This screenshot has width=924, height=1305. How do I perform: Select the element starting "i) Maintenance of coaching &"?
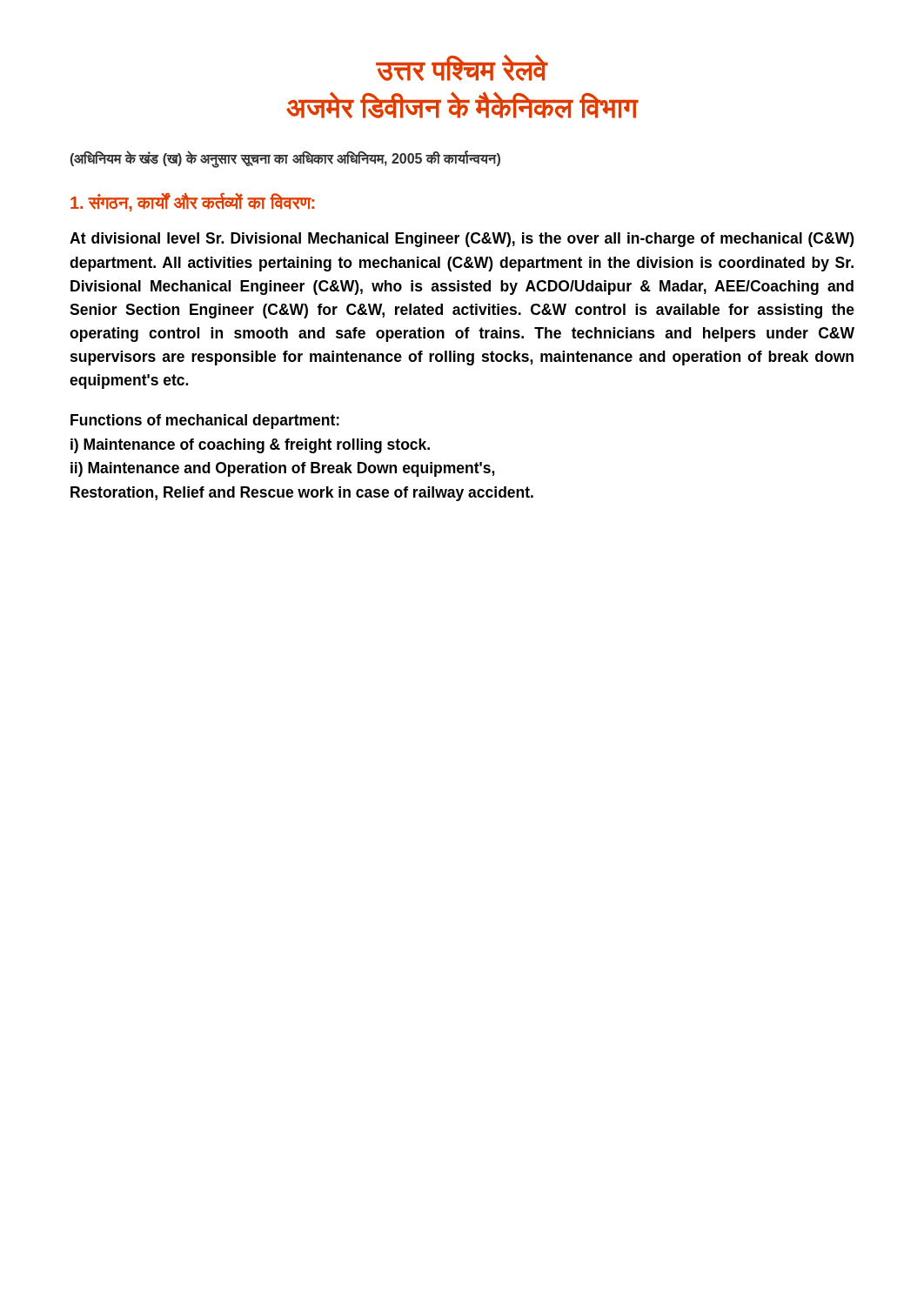[x=250, y=445]
